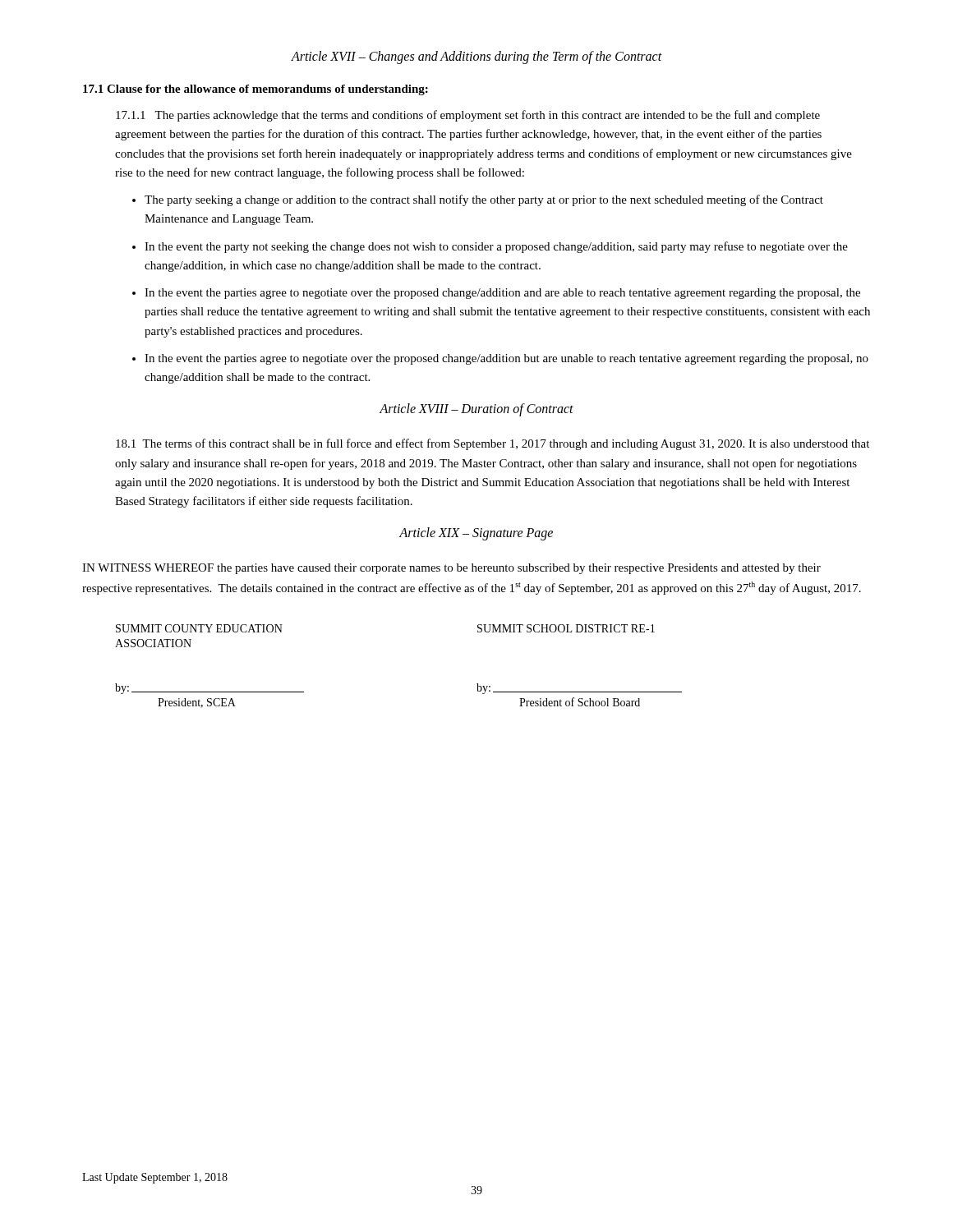The image size is (953, 1232).
Task: Find the passage starting "1 The terms of this"
Action: [x=492, y=472]
